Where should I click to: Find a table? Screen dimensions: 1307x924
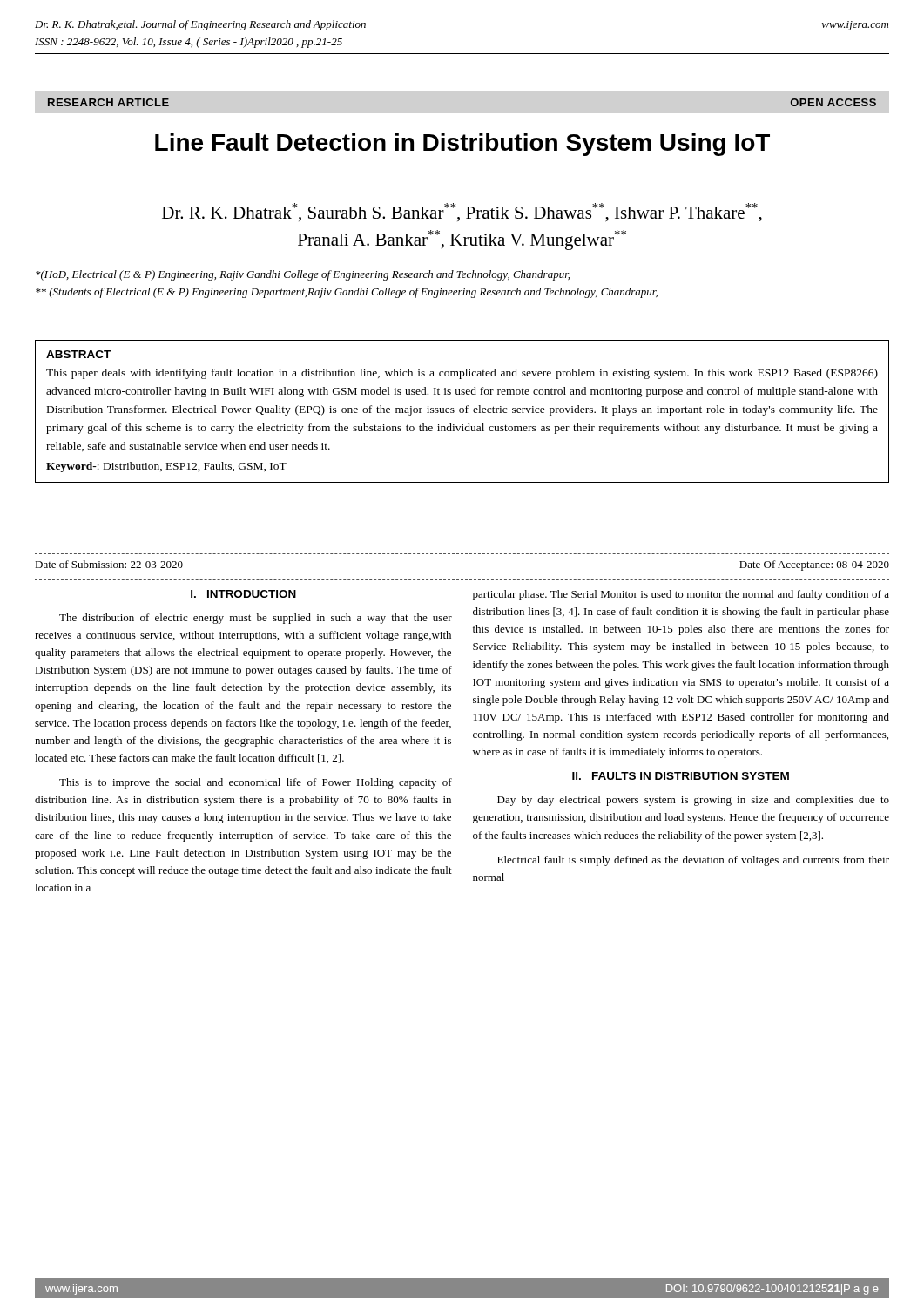click(462, 411)
